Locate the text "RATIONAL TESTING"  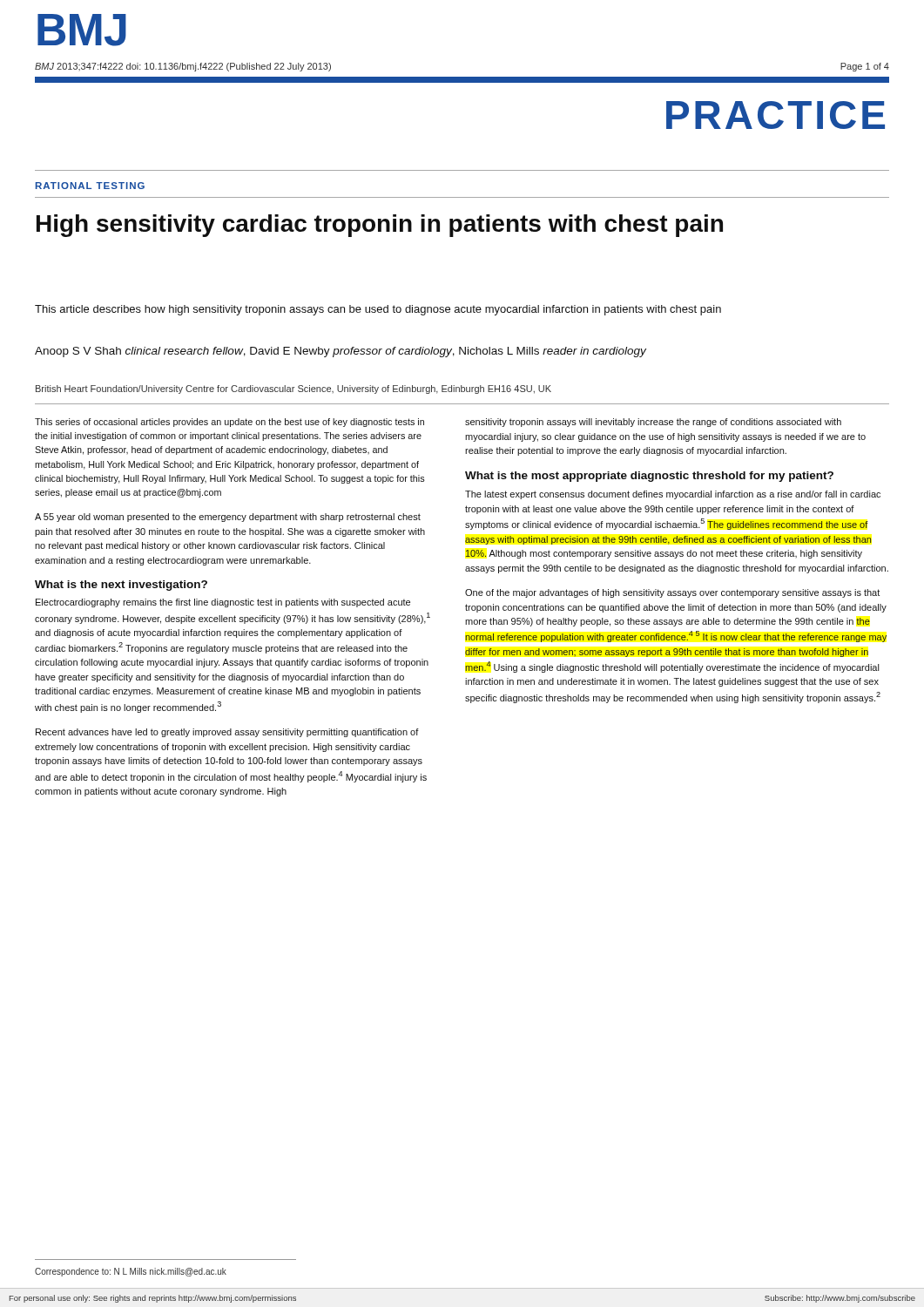tap(90, 186)
